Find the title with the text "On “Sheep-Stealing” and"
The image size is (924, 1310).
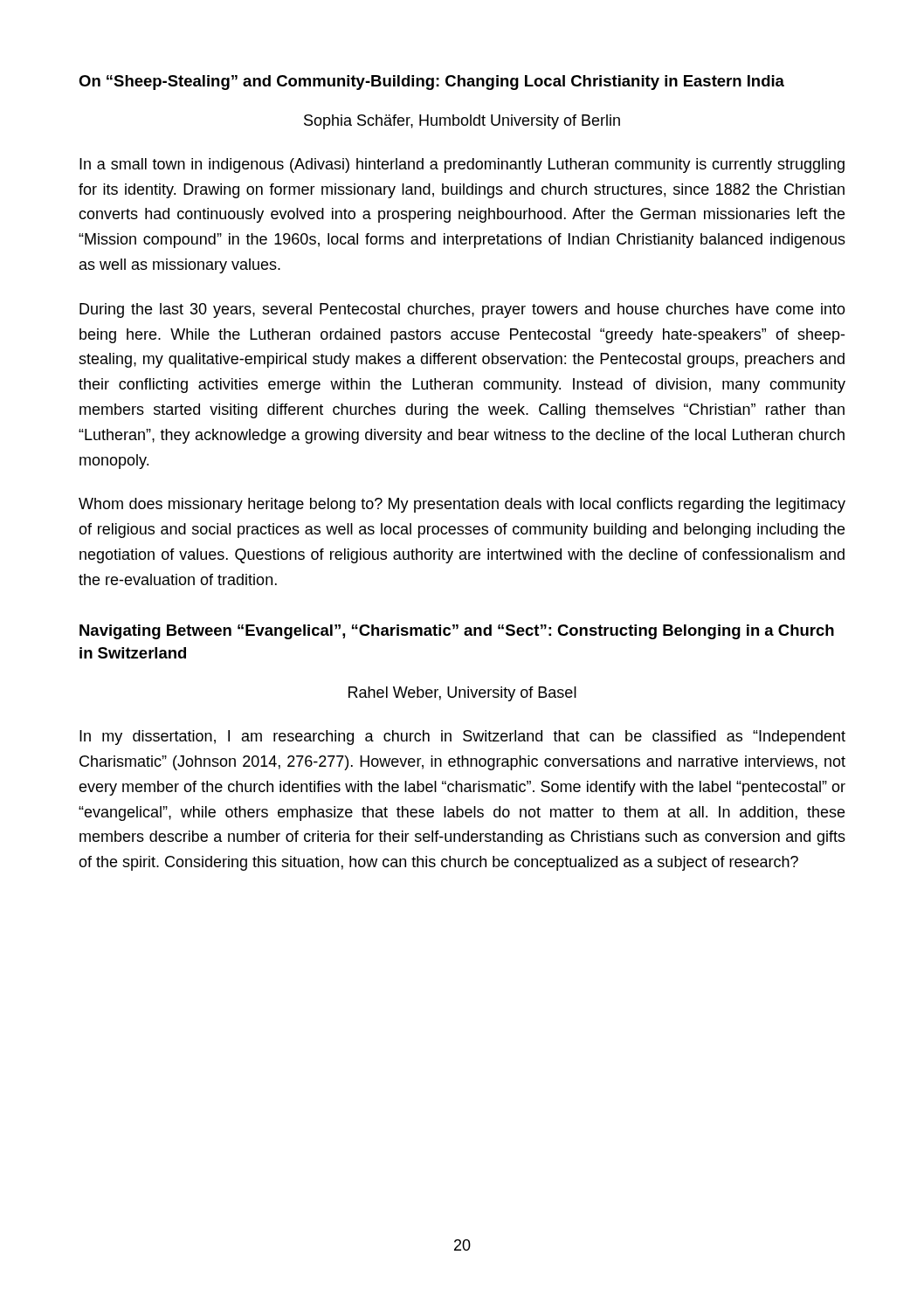click(x=431, y=81)
